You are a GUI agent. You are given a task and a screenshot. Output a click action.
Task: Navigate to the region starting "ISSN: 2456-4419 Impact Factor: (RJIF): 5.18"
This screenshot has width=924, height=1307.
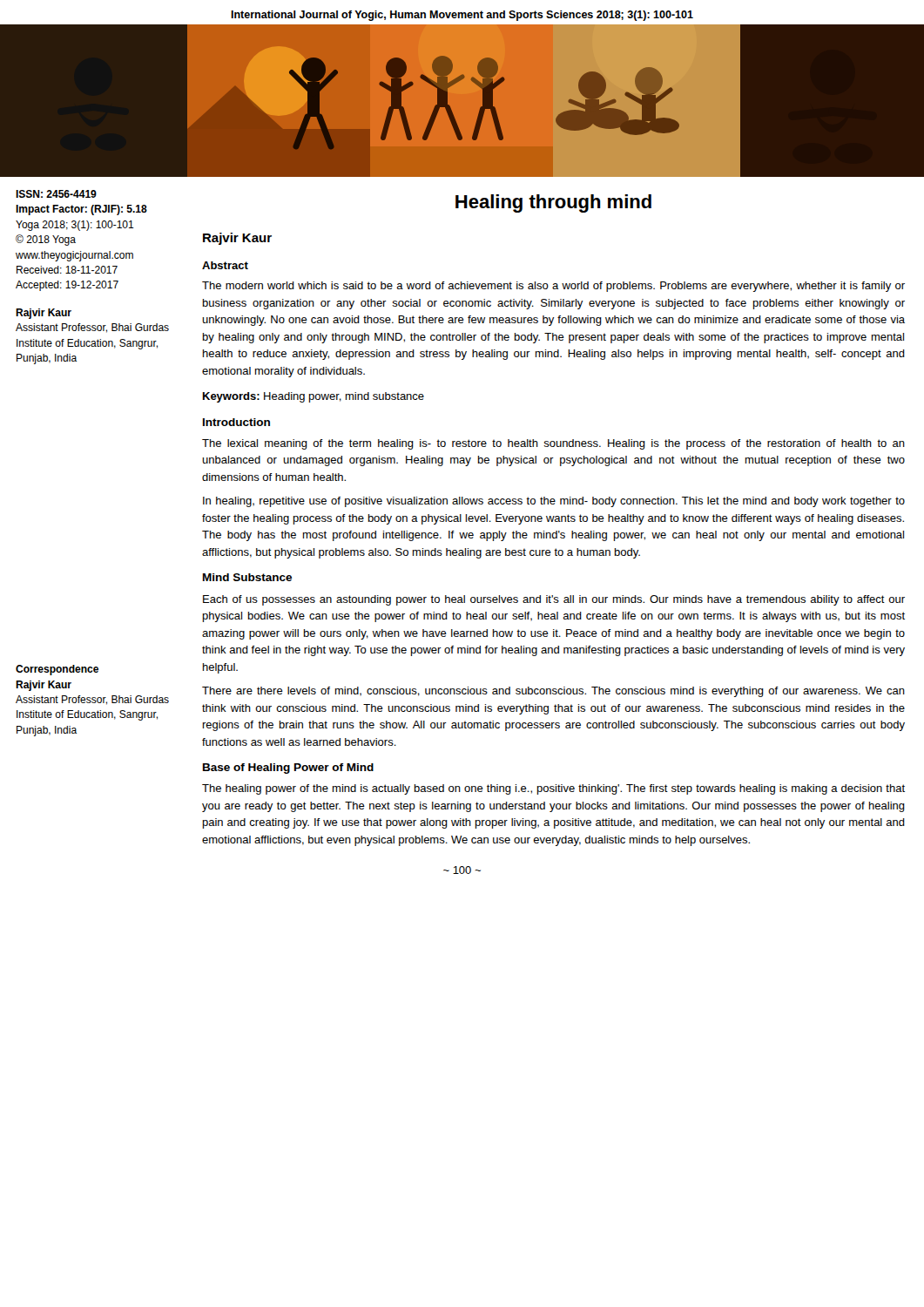[81, 240]
